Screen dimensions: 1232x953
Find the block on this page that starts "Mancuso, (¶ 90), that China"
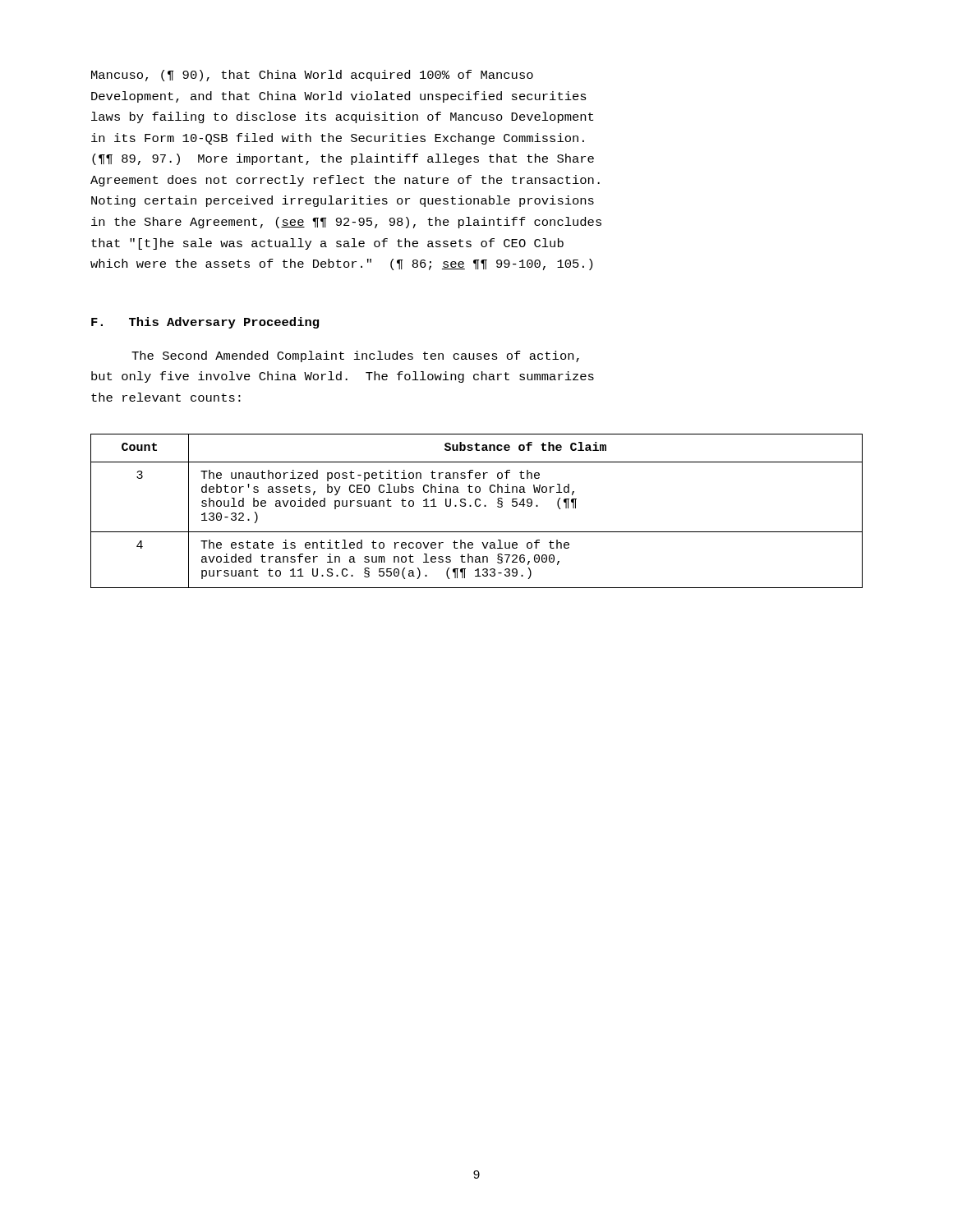coord(346,170)
